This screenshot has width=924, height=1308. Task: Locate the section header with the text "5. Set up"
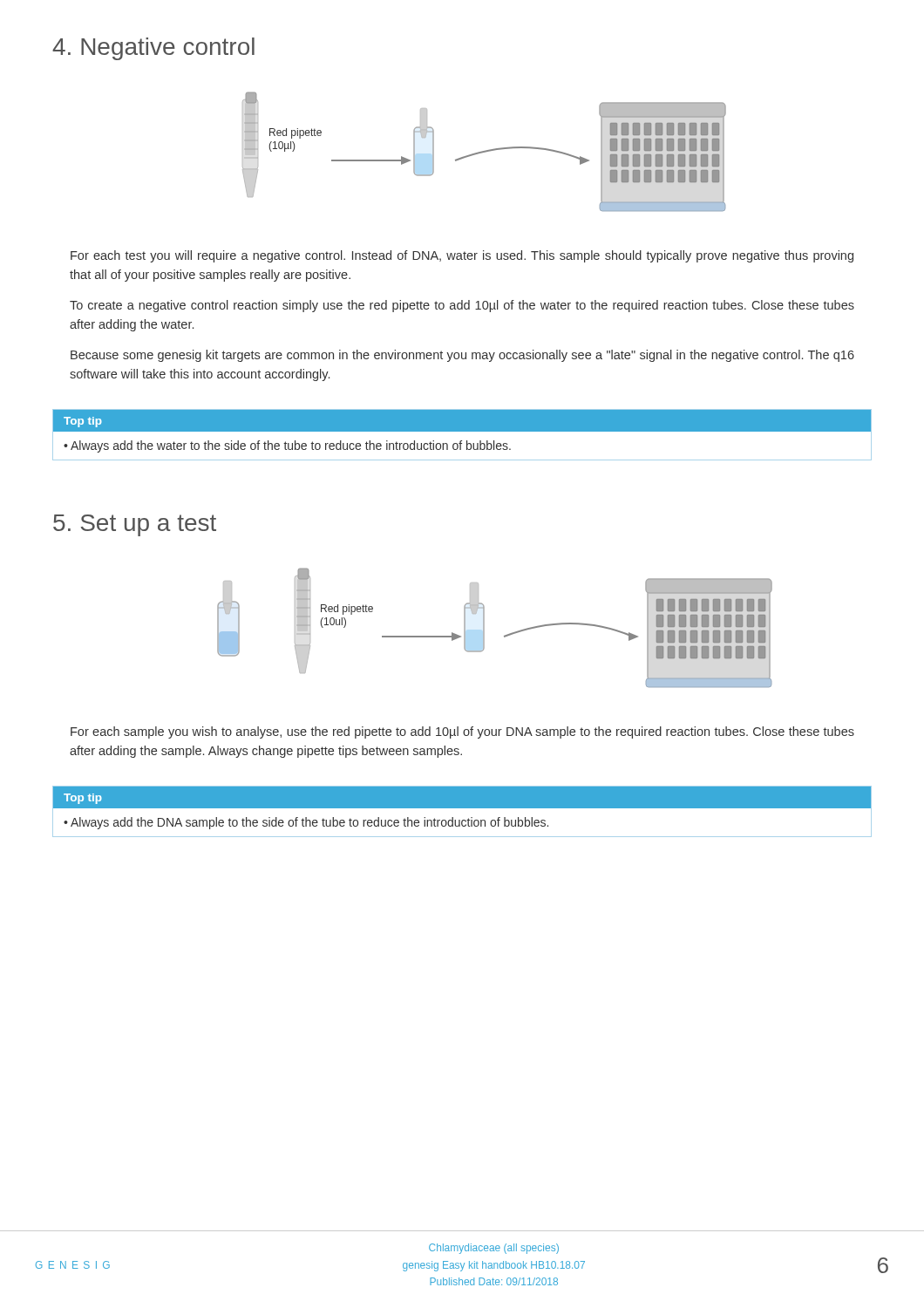click(x=134, y=523)
